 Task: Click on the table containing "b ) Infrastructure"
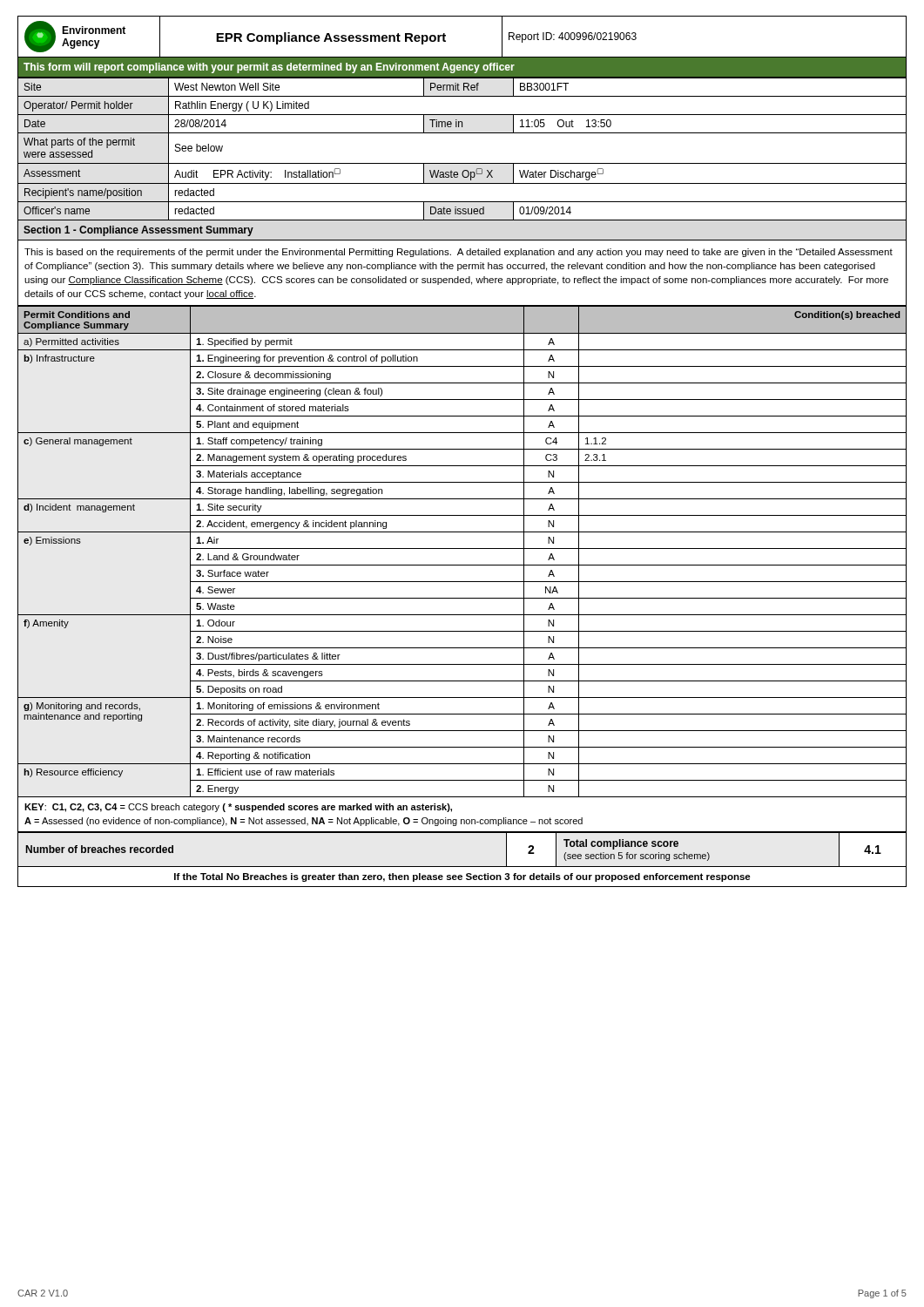[x=462, y=552]
